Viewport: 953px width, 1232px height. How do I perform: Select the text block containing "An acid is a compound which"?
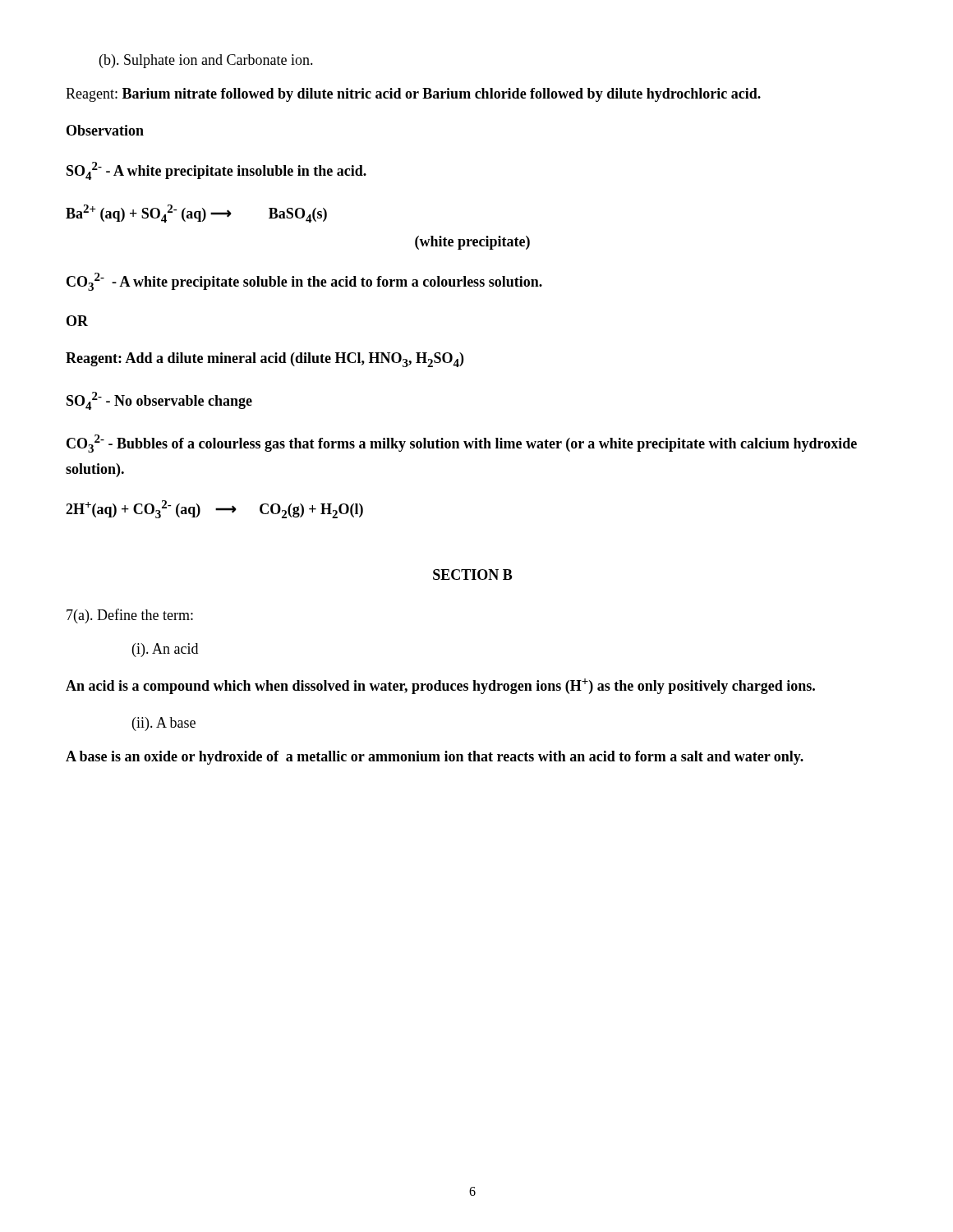[441, 684]
